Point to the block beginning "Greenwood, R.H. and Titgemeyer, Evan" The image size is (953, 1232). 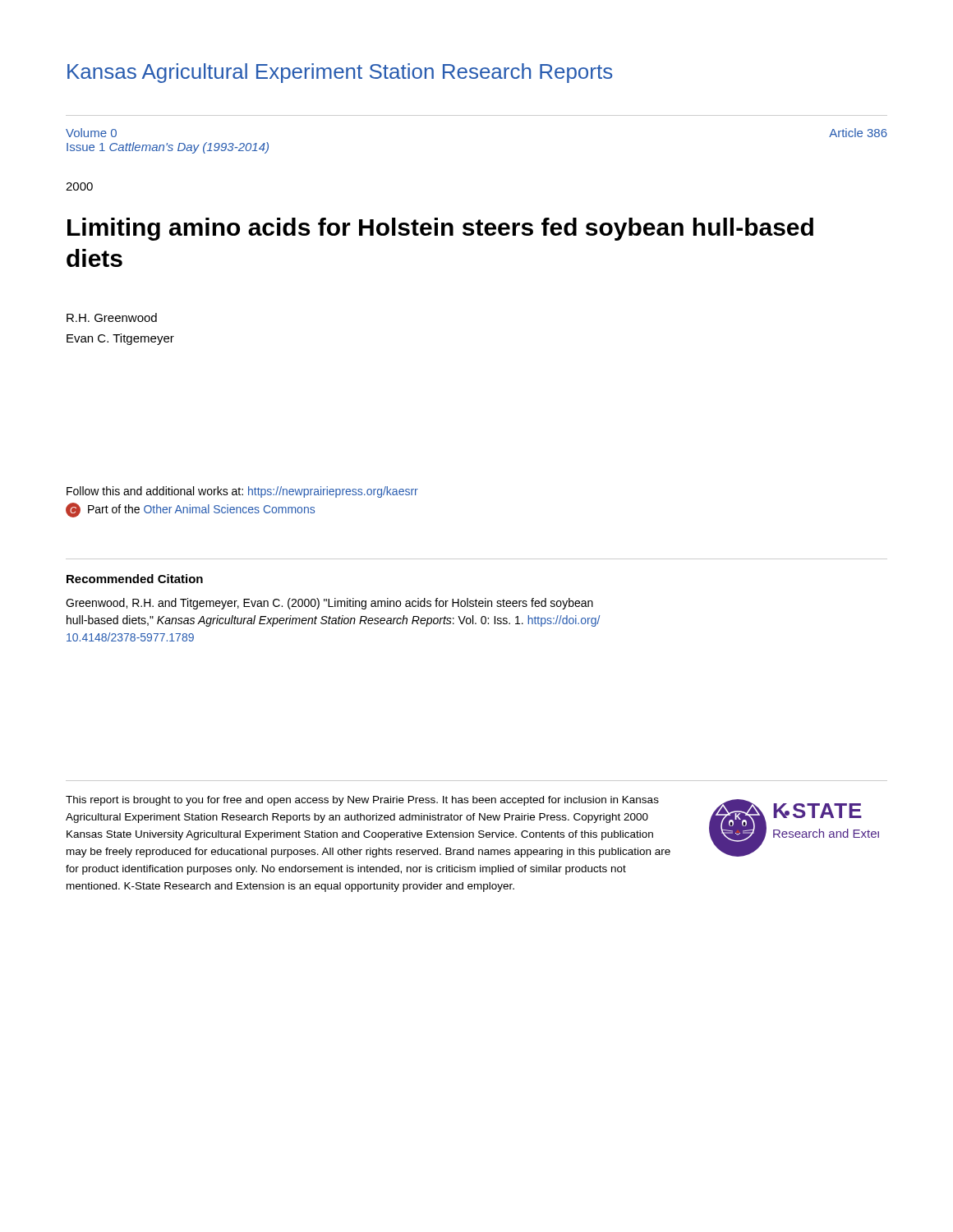point(333,620)
